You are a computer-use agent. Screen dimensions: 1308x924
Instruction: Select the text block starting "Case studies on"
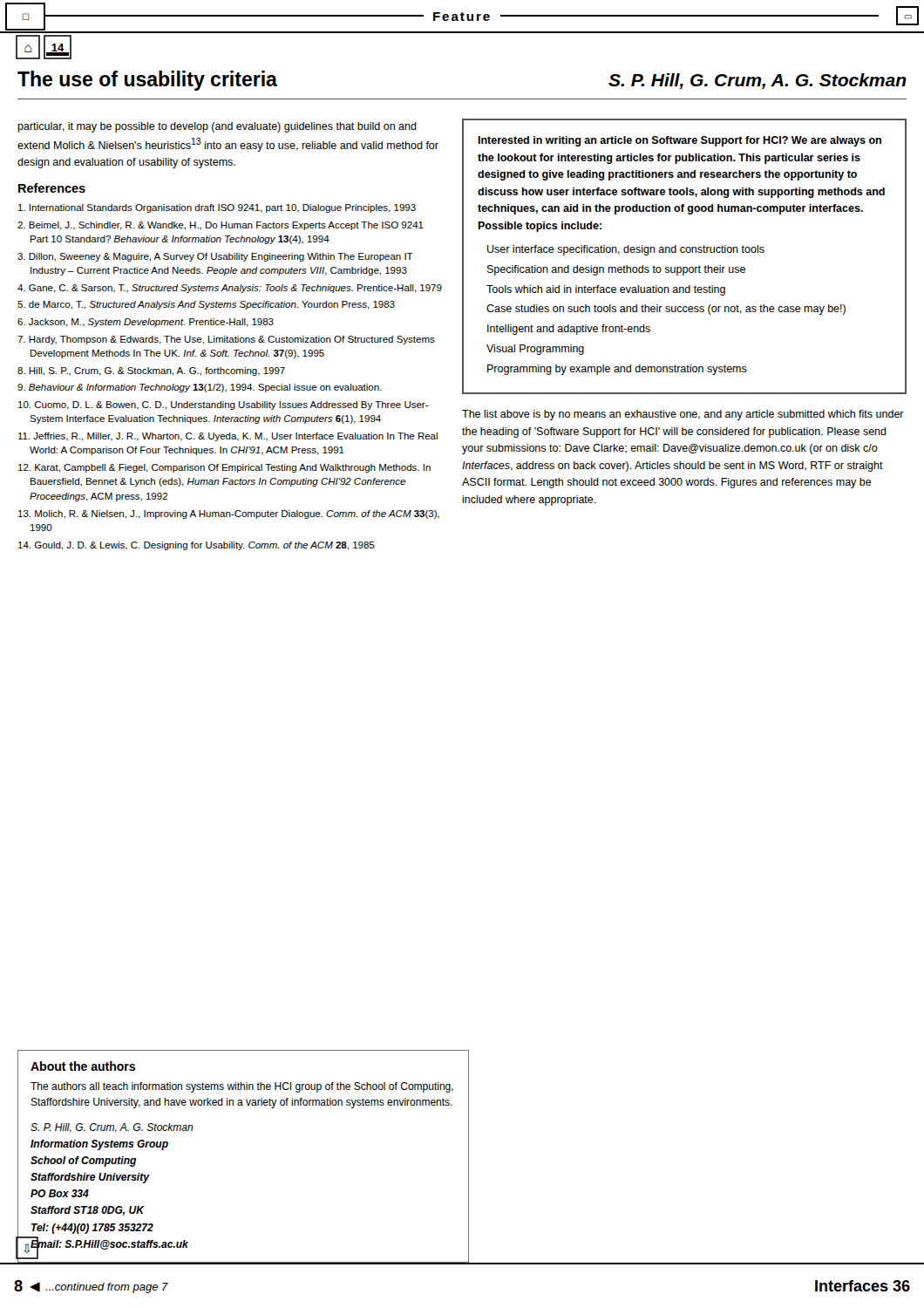click(x=666, y=309)
